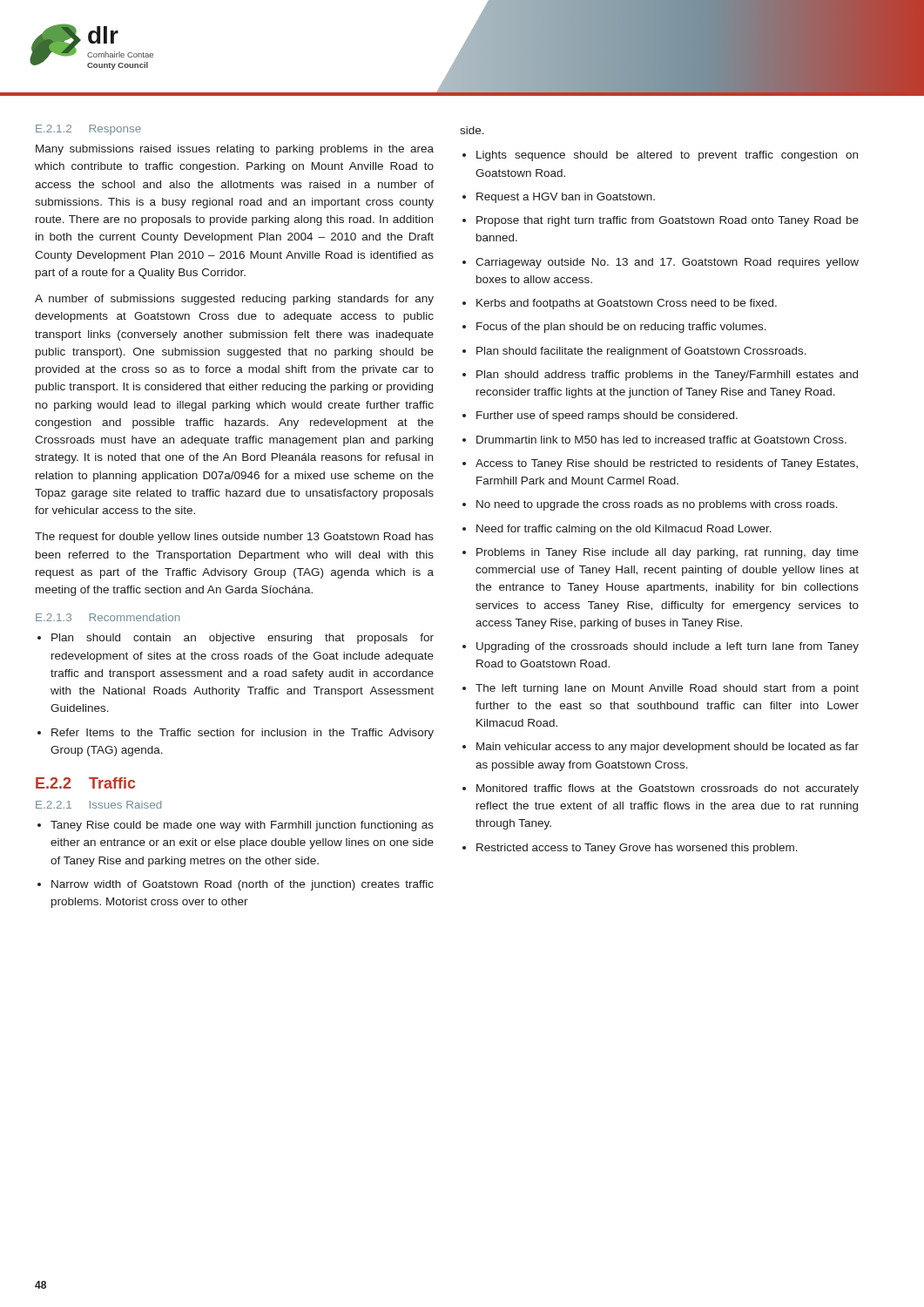924x1307 pixels.
Task: Select the block starting "E.2.1.2 Response"
Action: (88, 128)
